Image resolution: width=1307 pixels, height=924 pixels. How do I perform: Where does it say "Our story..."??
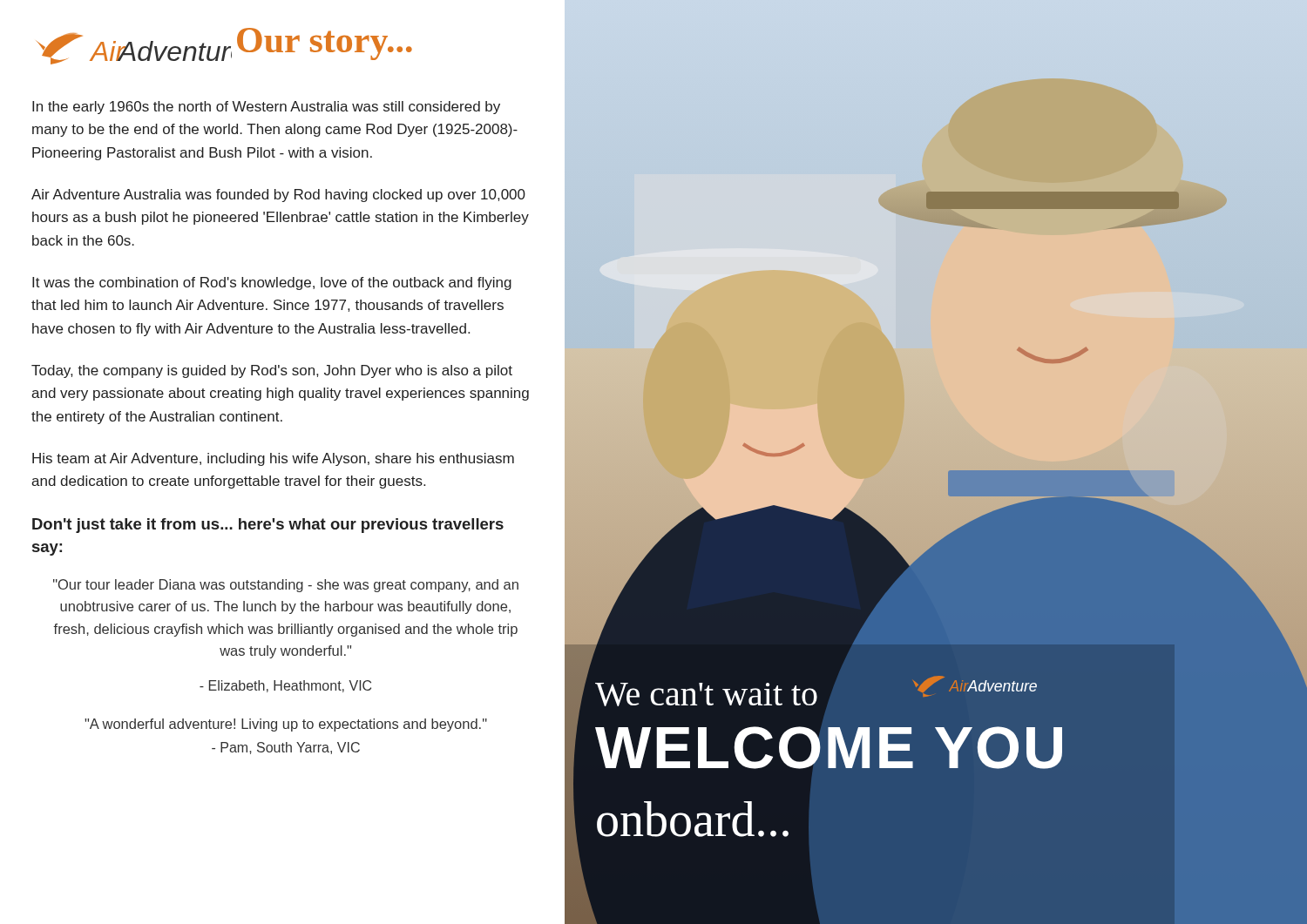pyautogui.click(x=324, y=40)
